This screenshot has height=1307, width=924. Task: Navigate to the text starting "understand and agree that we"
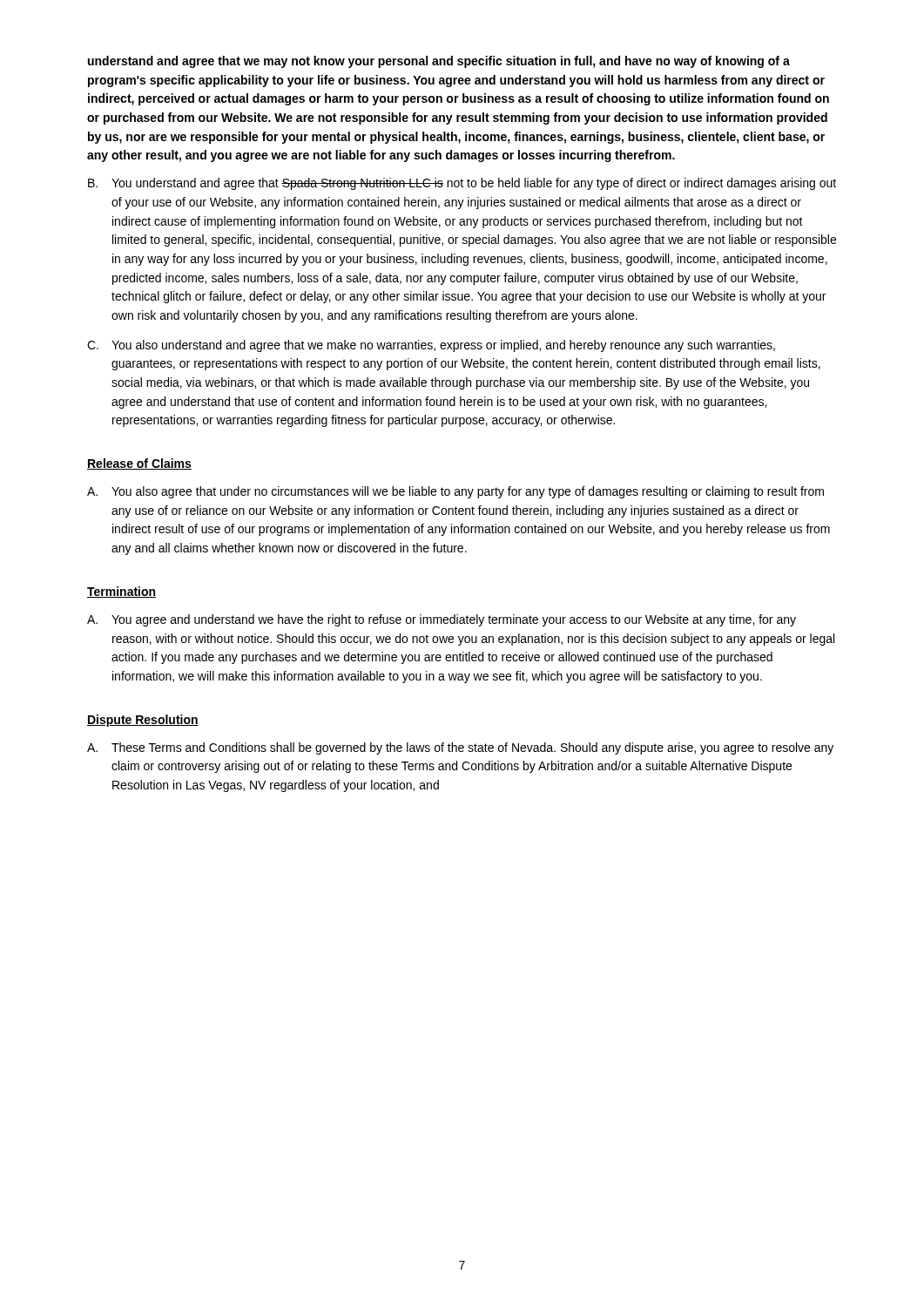[458, 108]
